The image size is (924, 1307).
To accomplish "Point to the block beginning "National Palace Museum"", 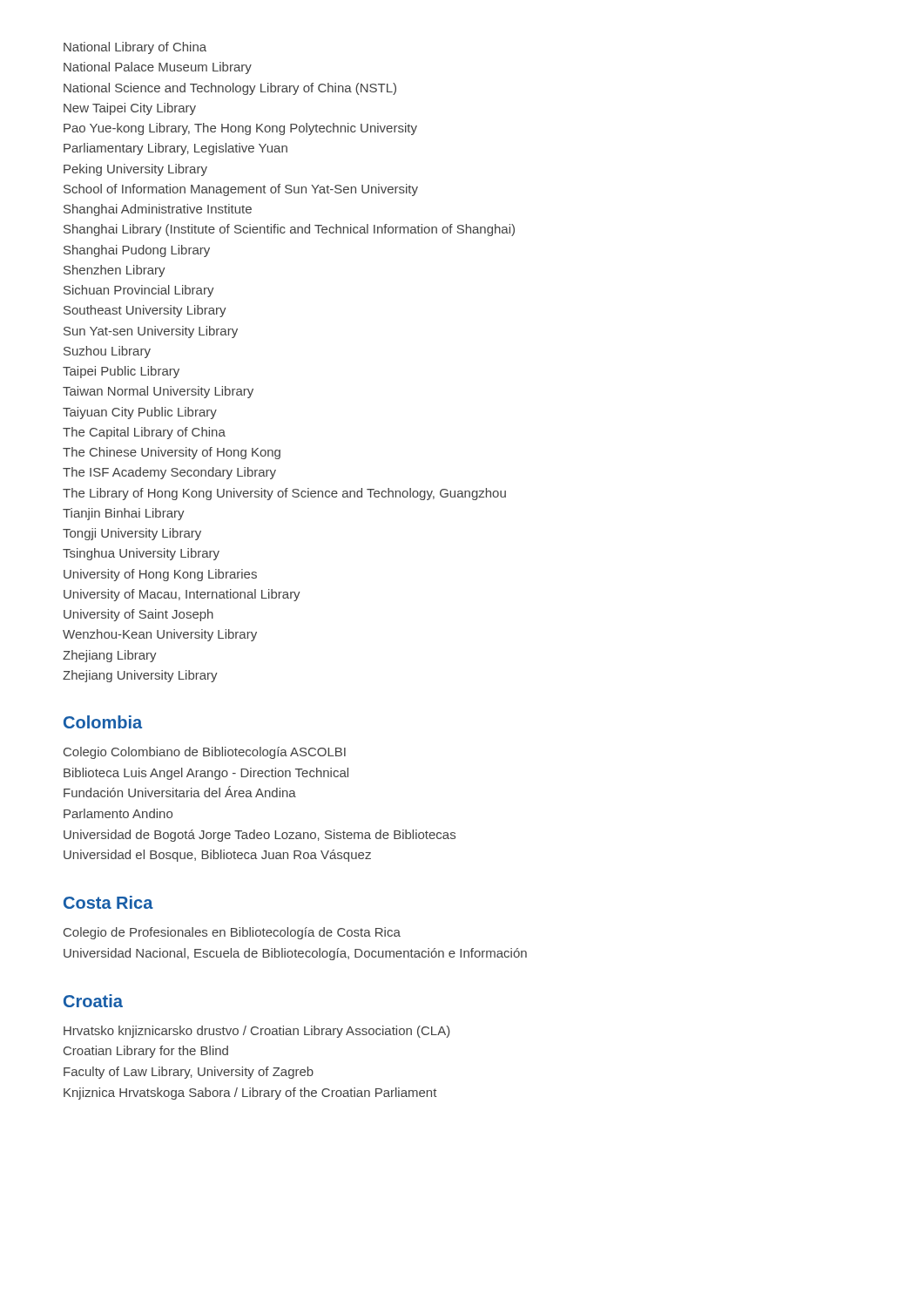I will pyautogui.click(x=157, y=67).
